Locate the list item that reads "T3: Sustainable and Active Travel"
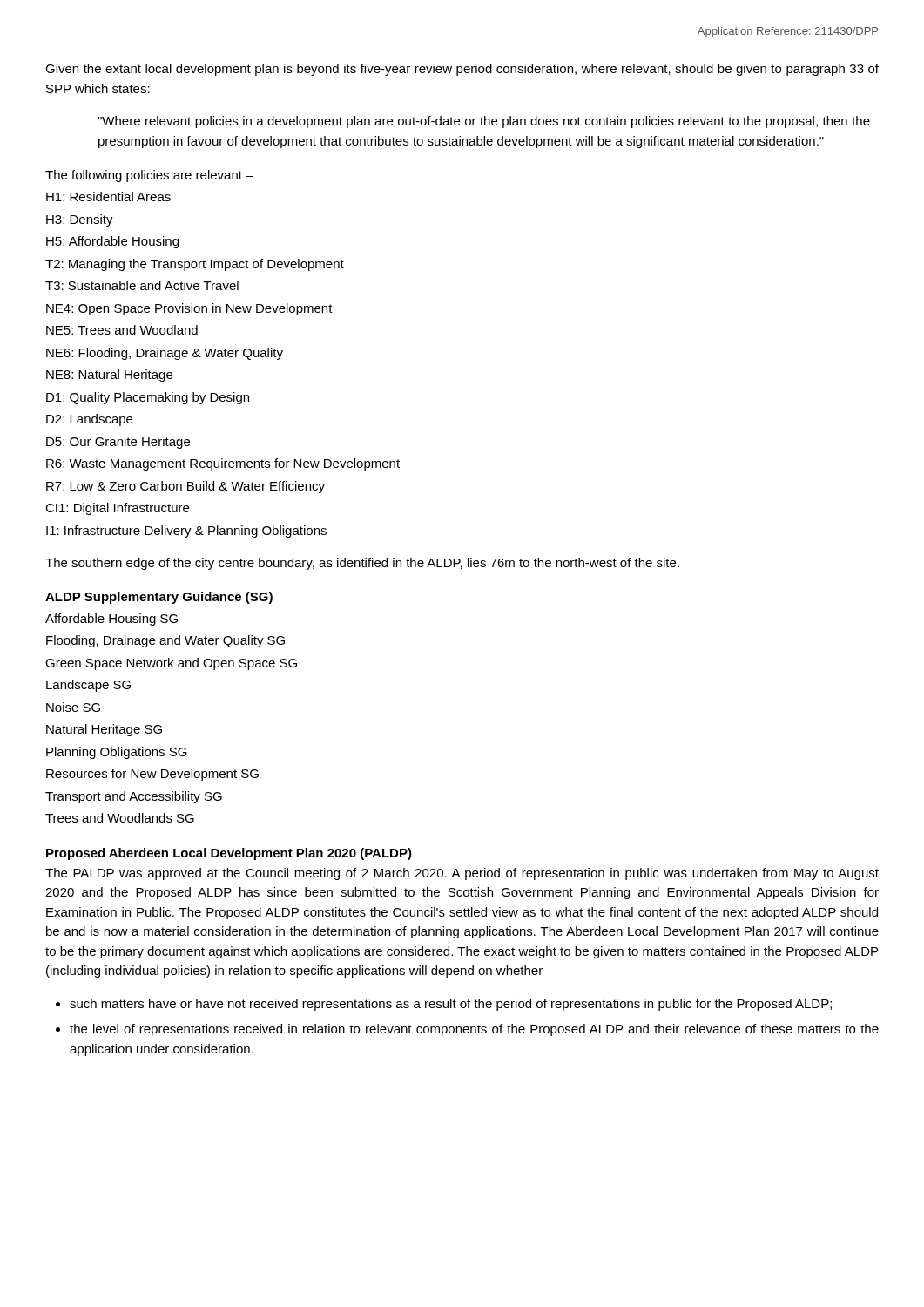 pyautogui.click(x=142, y=285)
